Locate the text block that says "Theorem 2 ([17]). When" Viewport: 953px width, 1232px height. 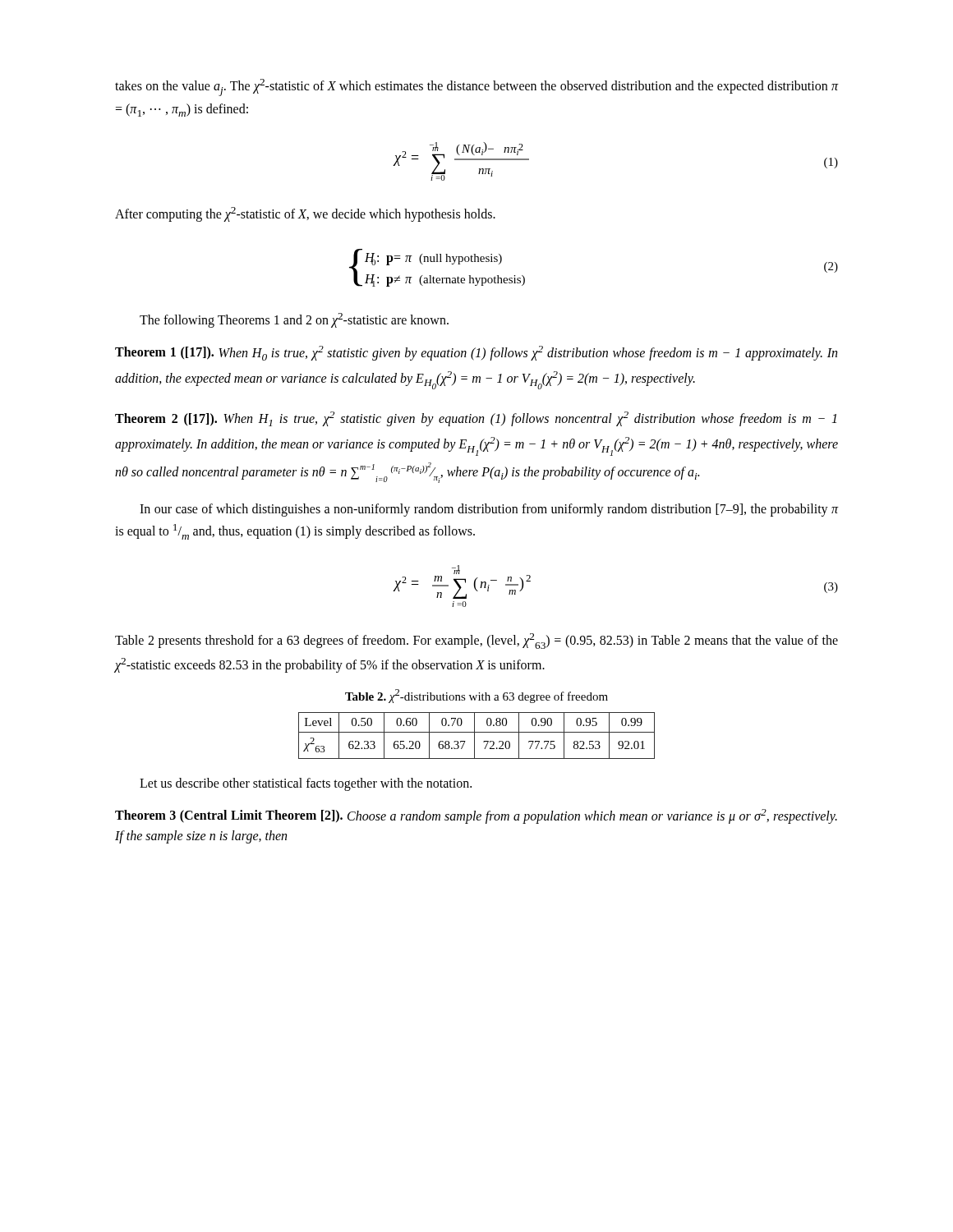[x=476, y=446]
